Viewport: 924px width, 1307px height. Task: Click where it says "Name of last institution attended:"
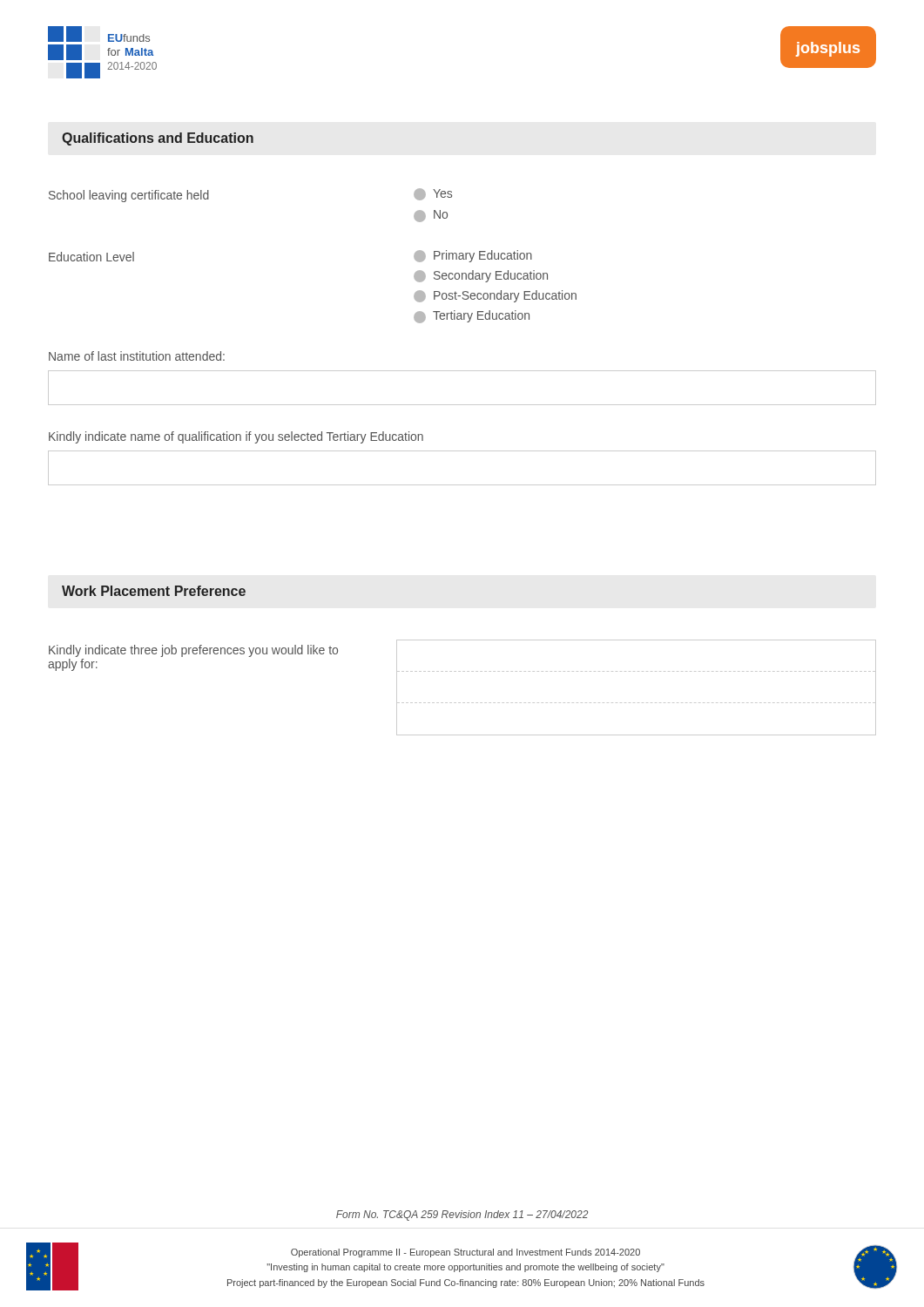(x=137, y=356)
